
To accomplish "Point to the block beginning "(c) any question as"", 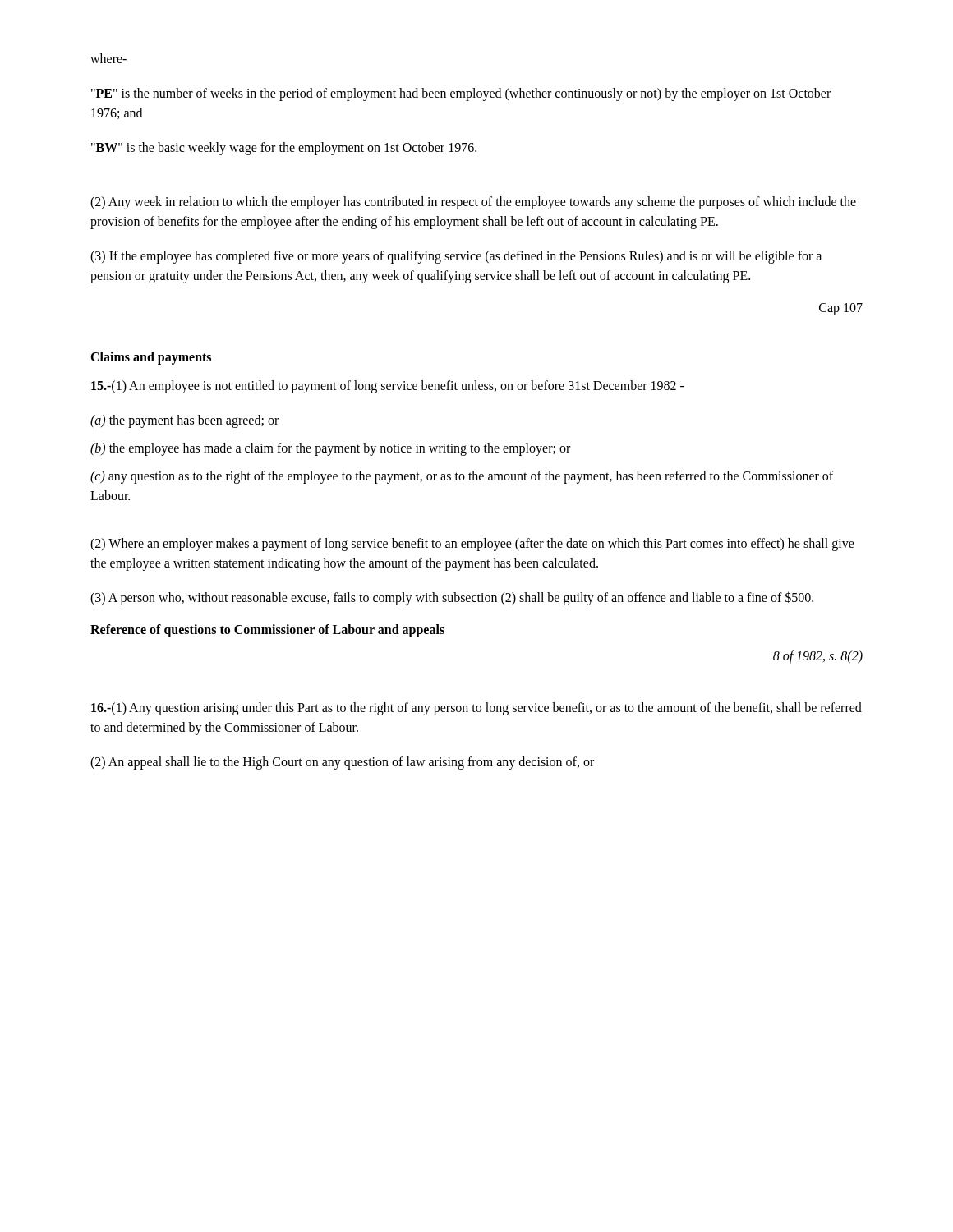I will (x=462, y=486).
